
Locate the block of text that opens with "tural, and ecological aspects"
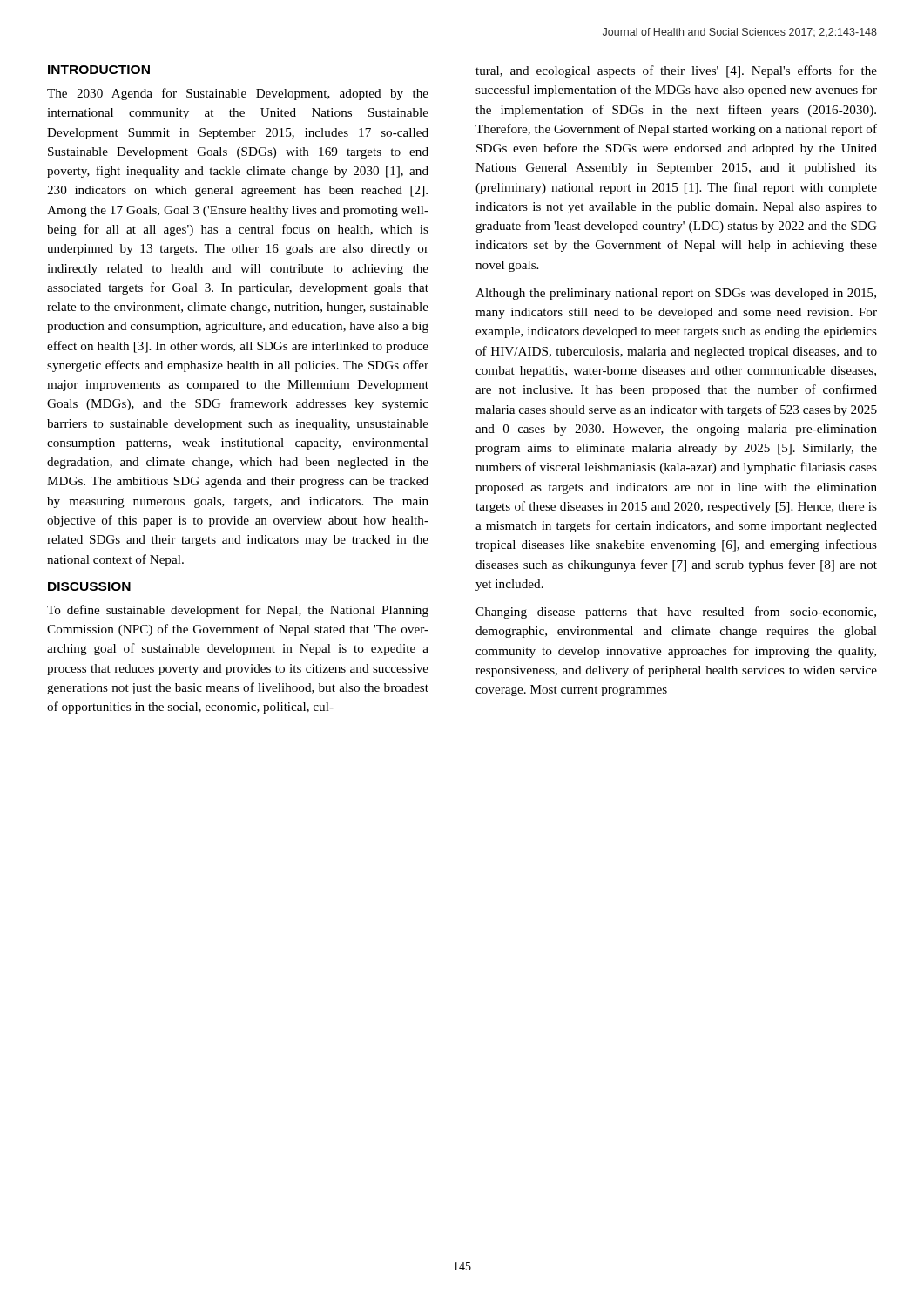pos(676,167)
